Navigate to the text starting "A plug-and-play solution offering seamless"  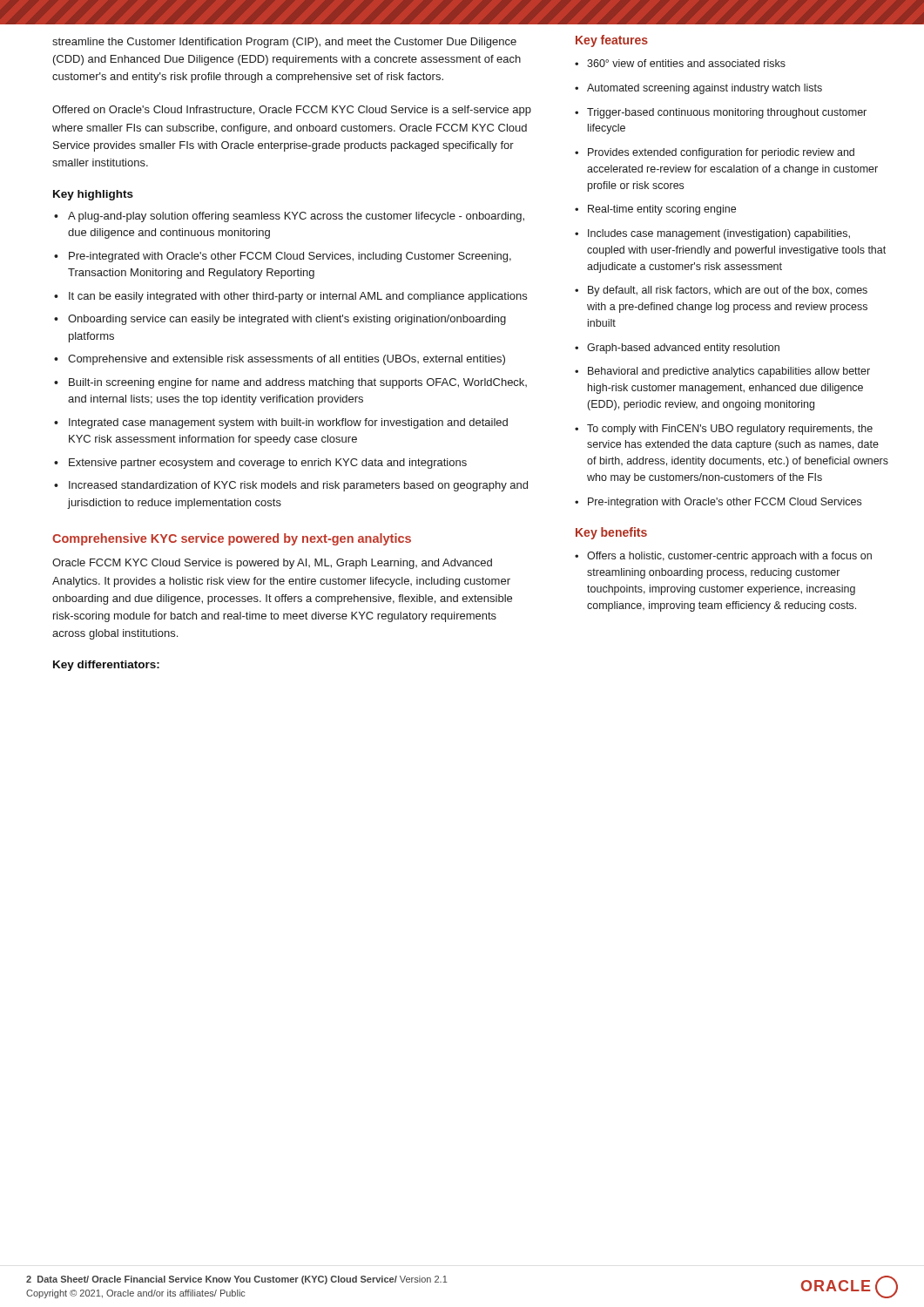coord(297,224)
